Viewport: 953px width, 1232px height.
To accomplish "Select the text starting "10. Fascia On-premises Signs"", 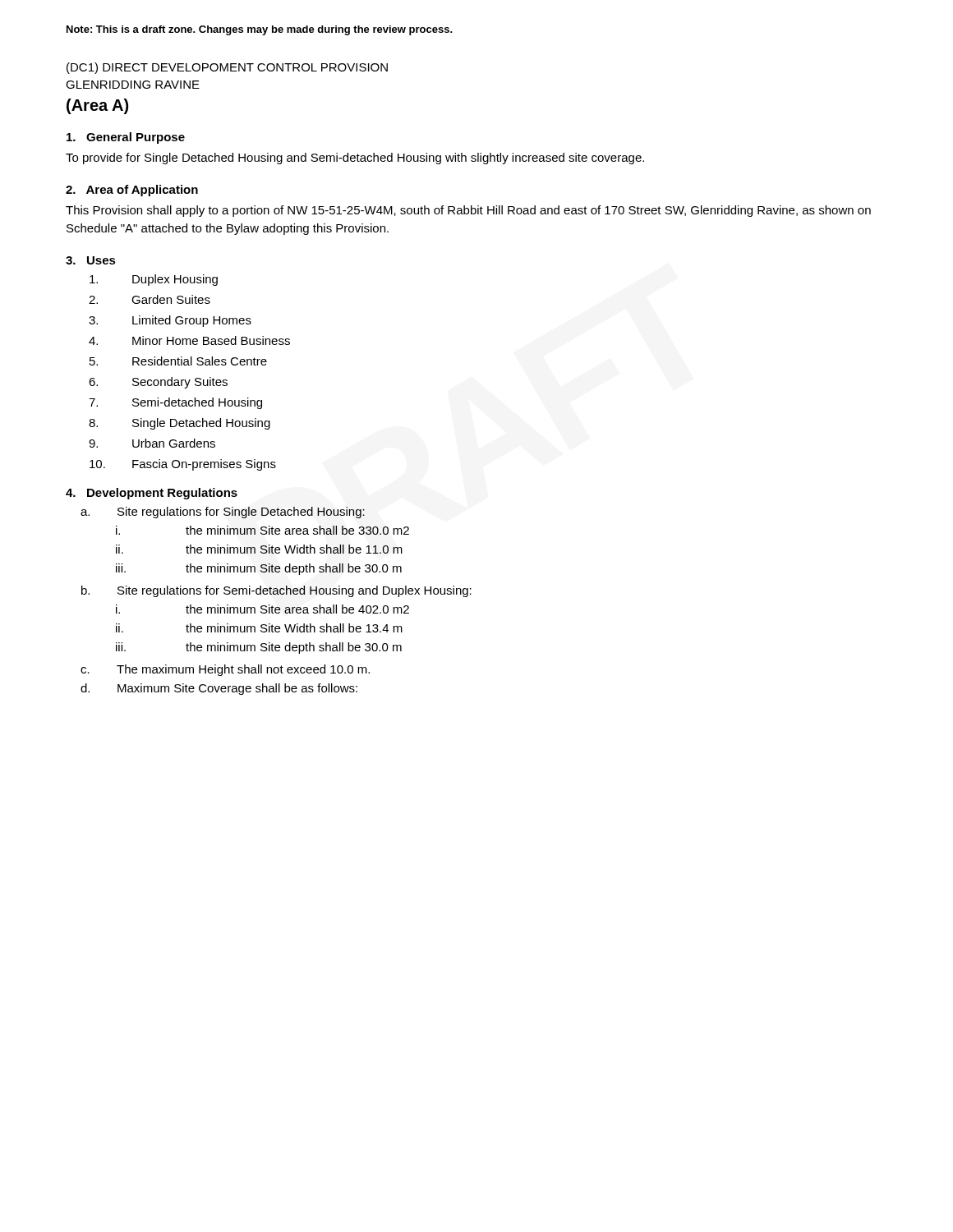I will click(x=171, y=463).
